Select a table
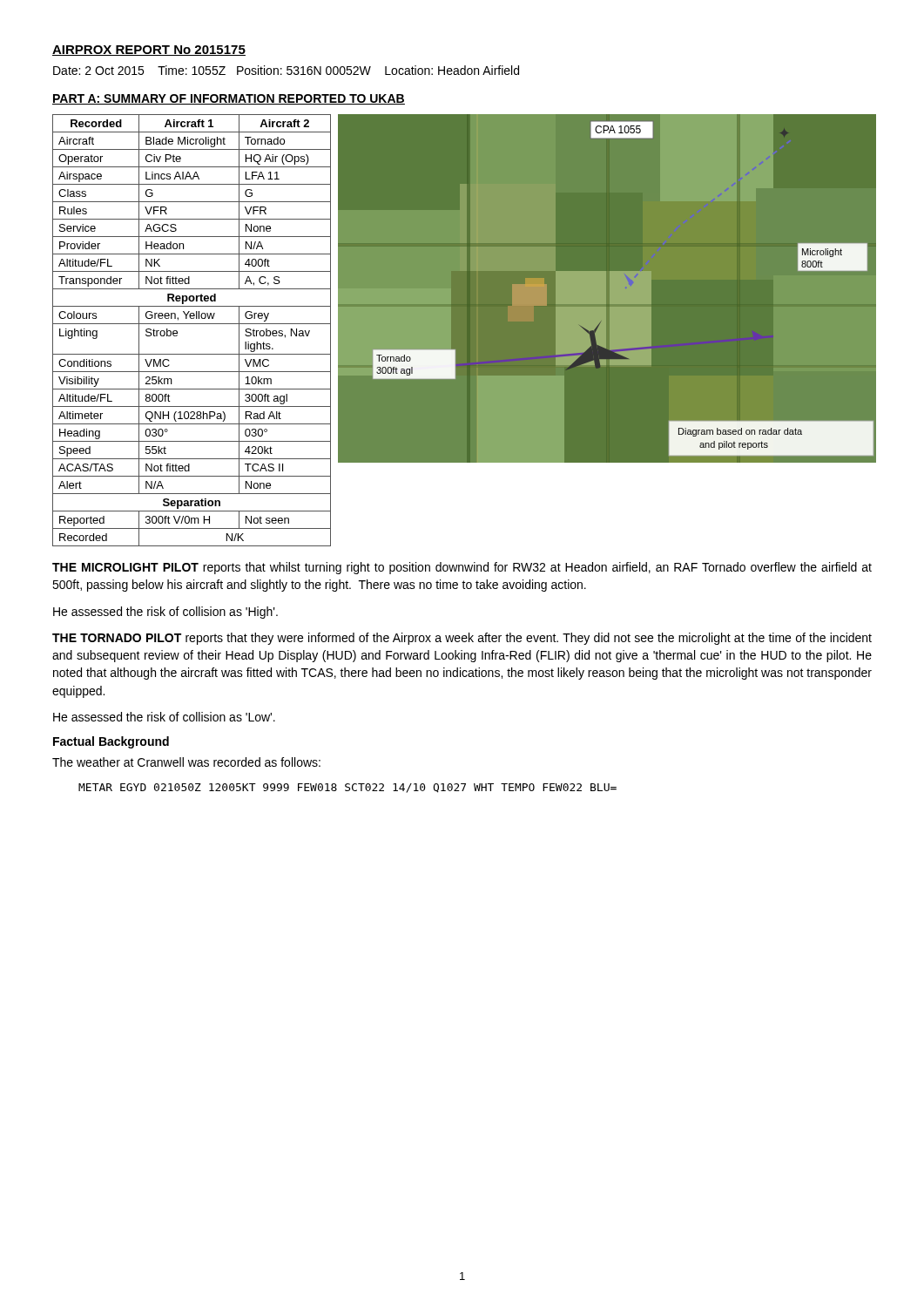 coord(192,330)
